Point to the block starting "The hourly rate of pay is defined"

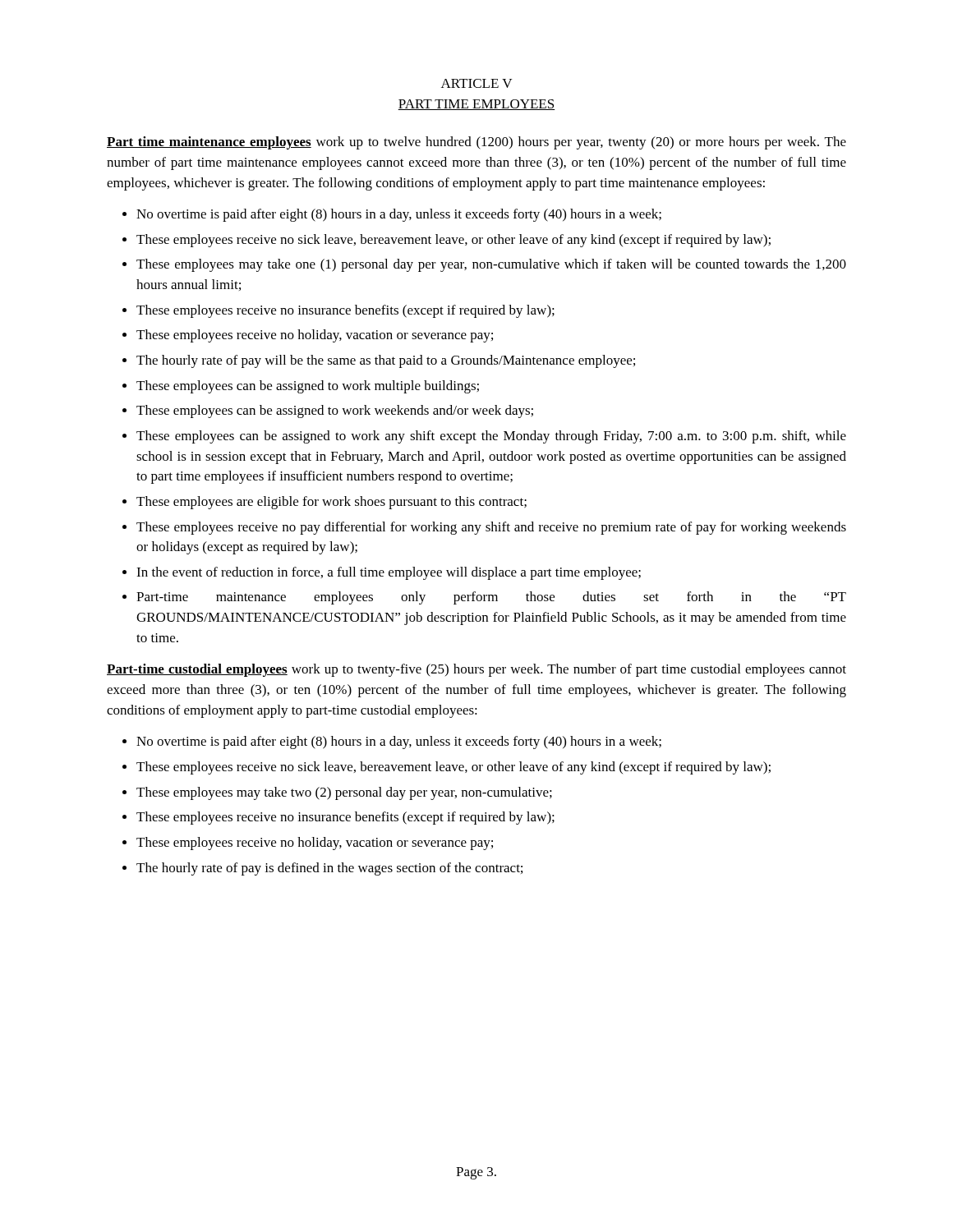tap(330, 867)
